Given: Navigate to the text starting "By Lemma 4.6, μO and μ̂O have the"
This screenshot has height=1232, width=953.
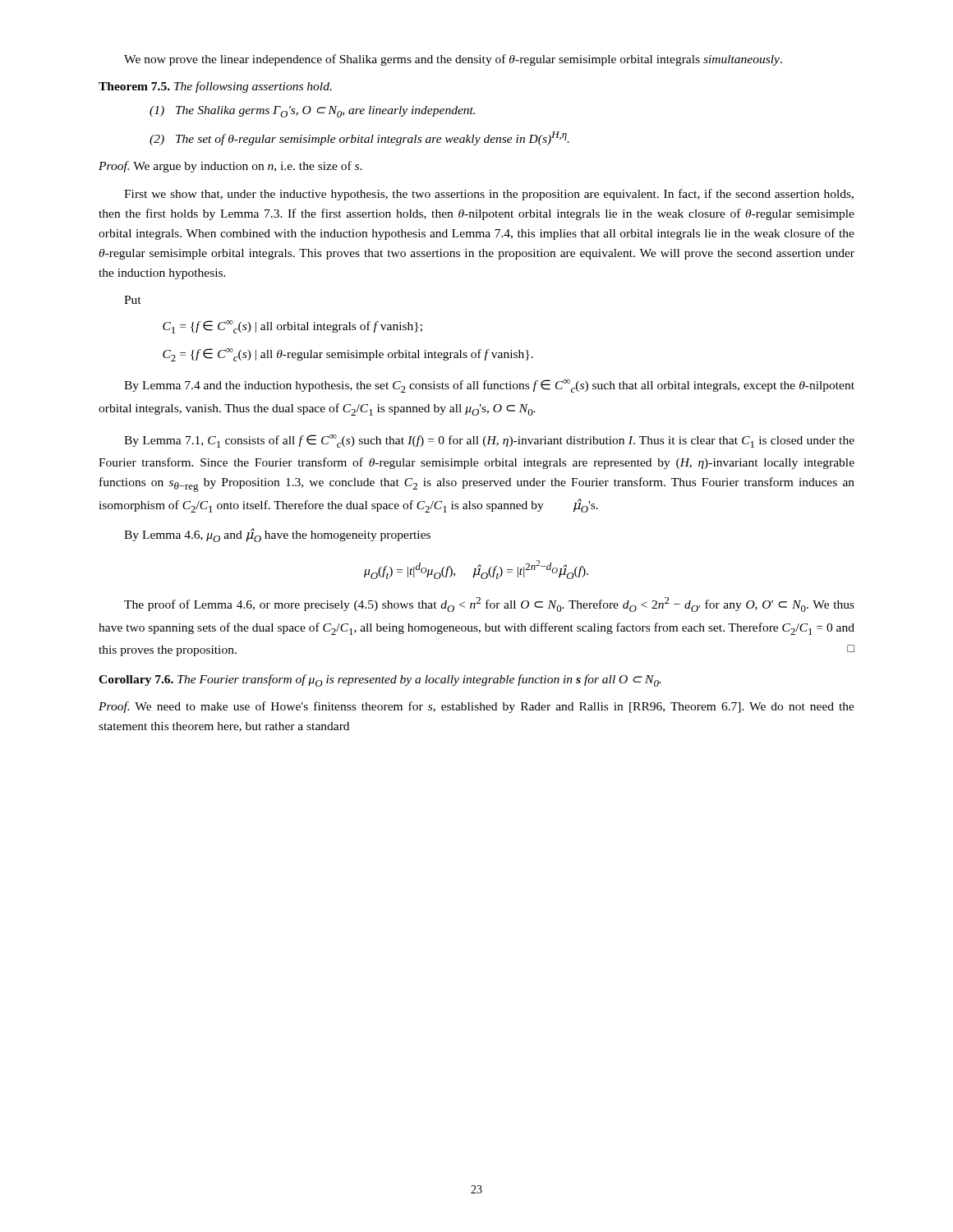Looking at the screenshot, I should [x=277, y=535].
